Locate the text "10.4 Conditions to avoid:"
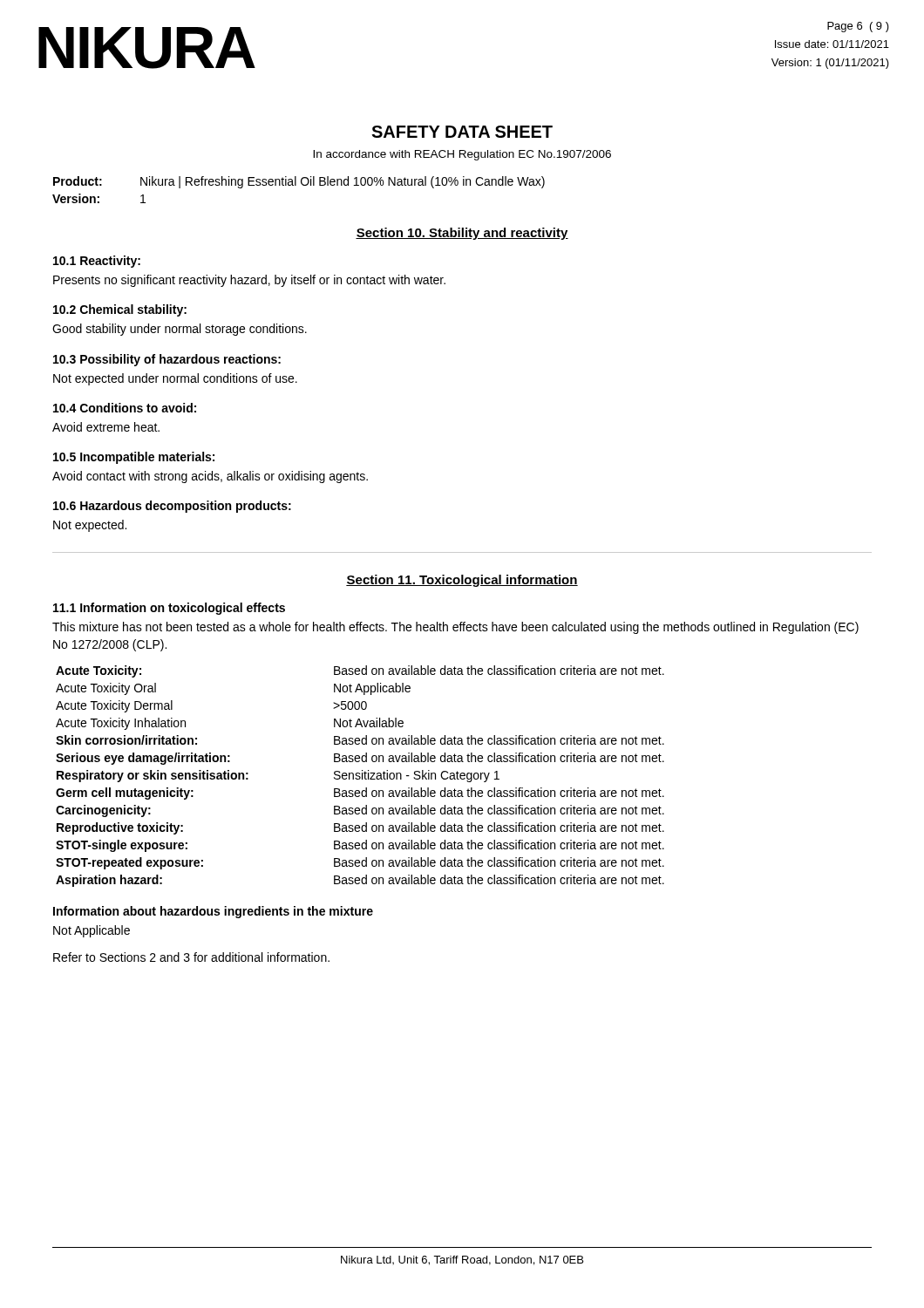Screen dimensions: 1308x924 pyautogui.click(x=125, y=408)
